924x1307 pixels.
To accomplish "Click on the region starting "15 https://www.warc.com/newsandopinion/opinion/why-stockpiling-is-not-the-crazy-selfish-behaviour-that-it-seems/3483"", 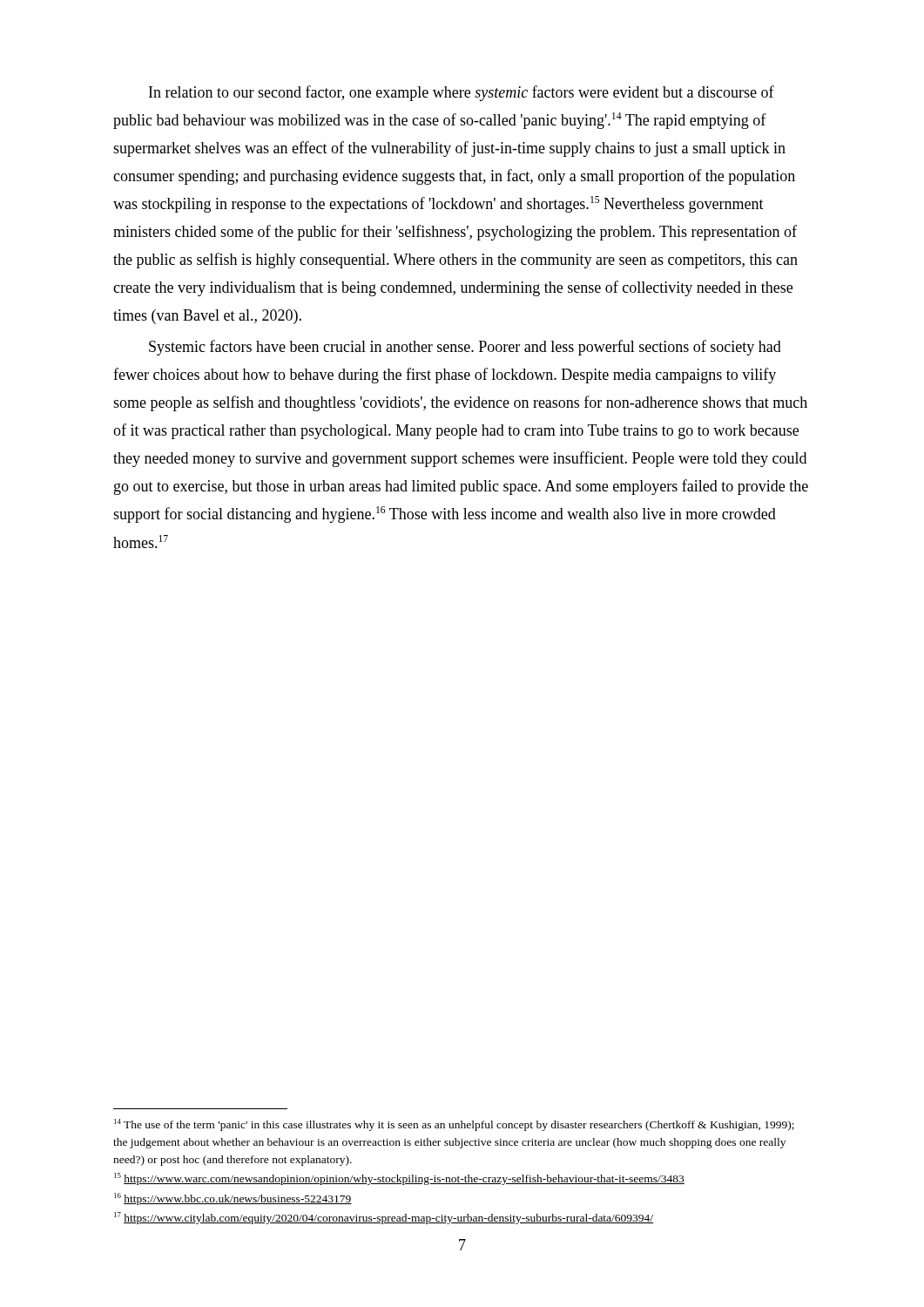I will pos(462,1179).
